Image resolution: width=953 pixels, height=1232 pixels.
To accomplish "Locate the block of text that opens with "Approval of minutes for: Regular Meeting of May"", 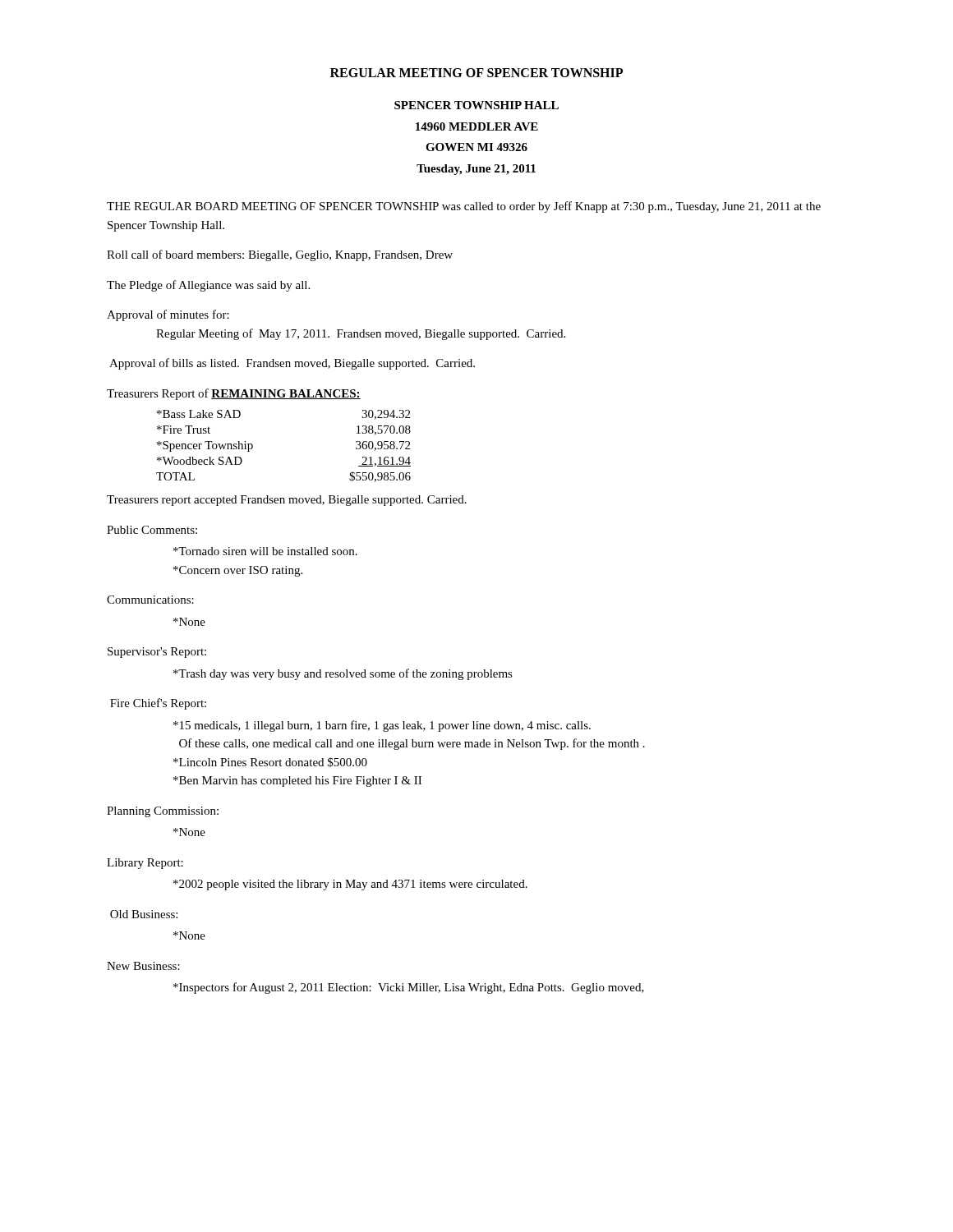I will coord(337,324).
